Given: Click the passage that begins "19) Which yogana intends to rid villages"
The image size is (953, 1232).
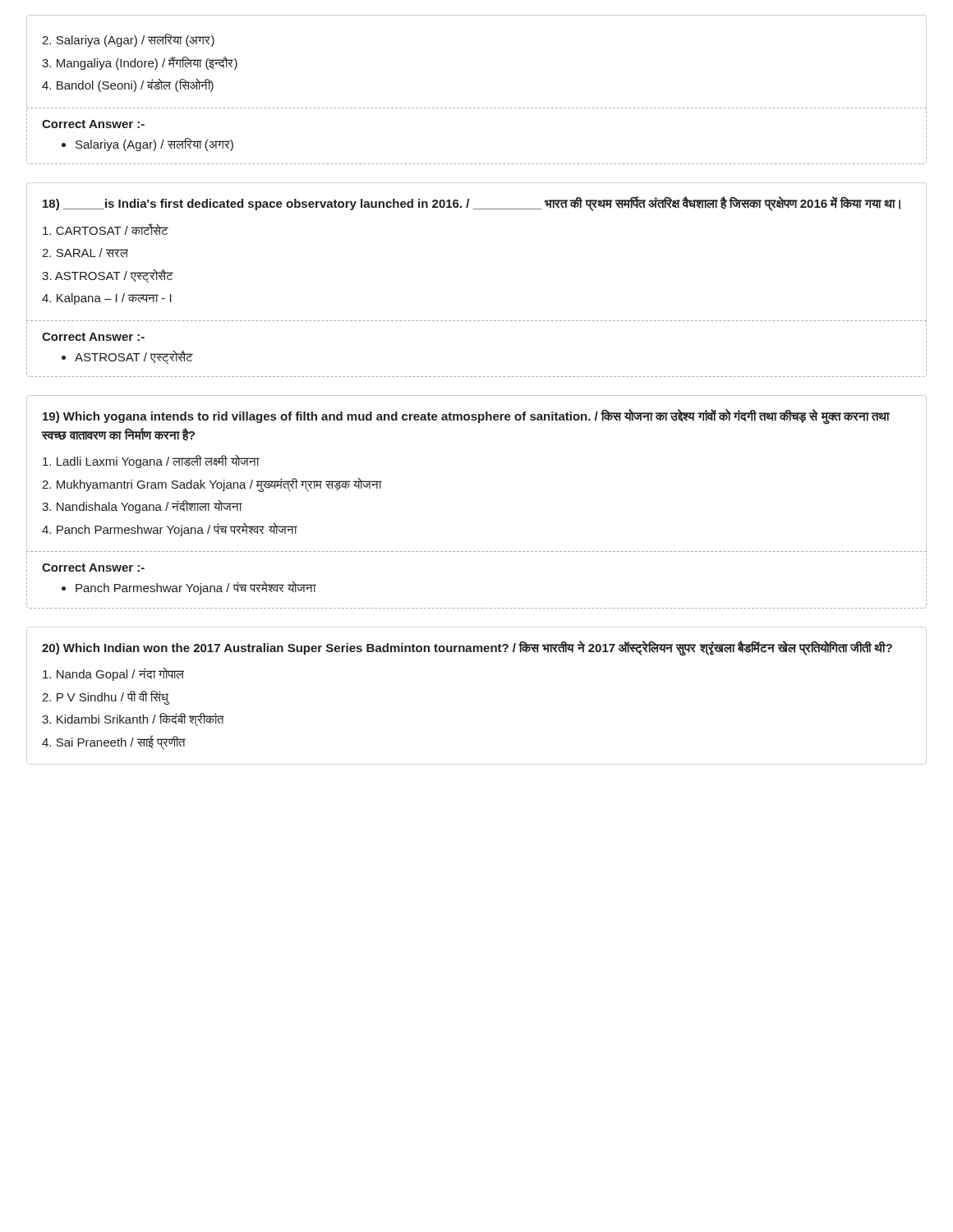Looking at the screenshot, I should point(465,425).
